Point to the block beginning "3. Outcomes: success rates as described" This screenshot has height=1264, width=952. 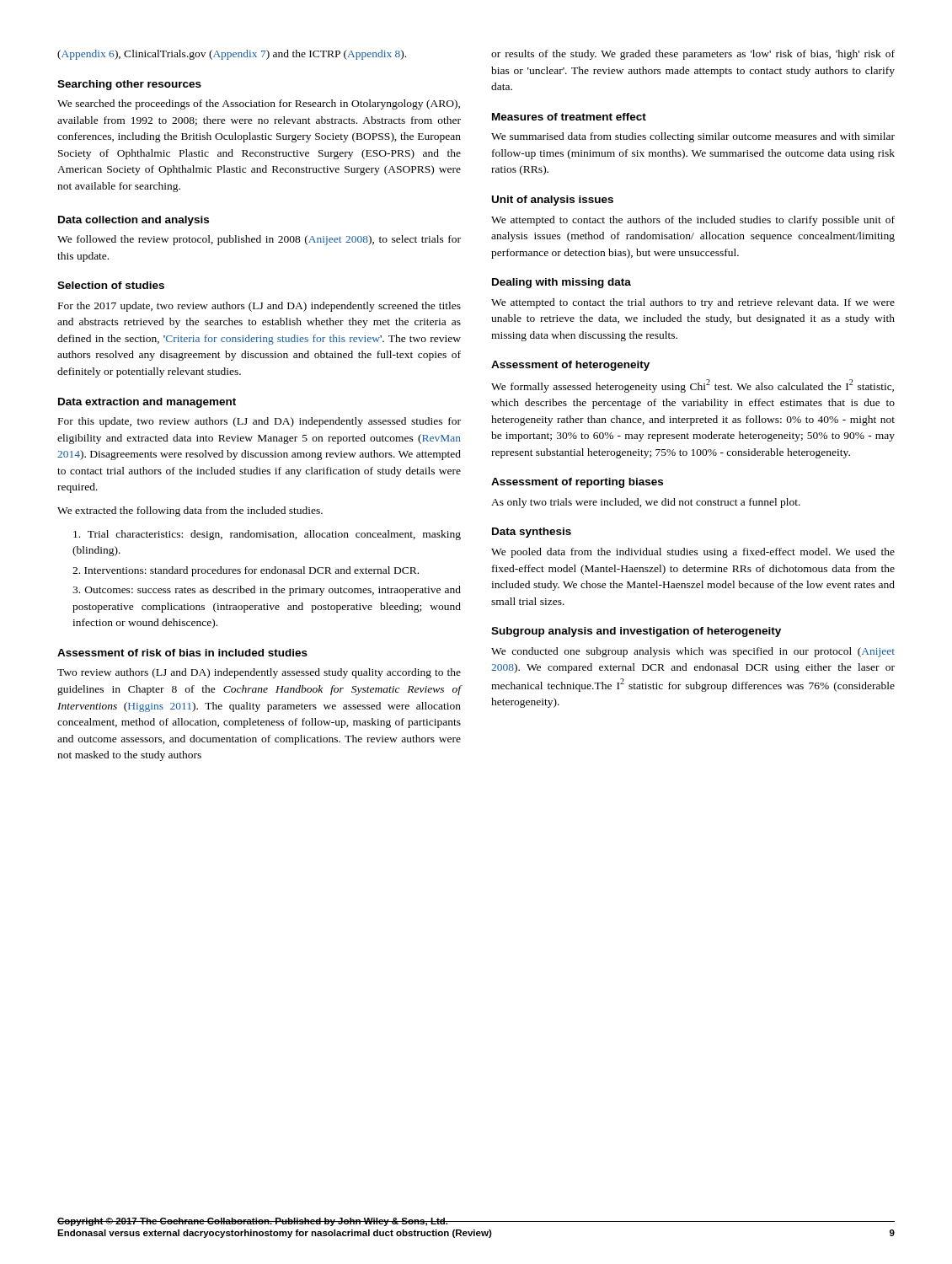267,606
